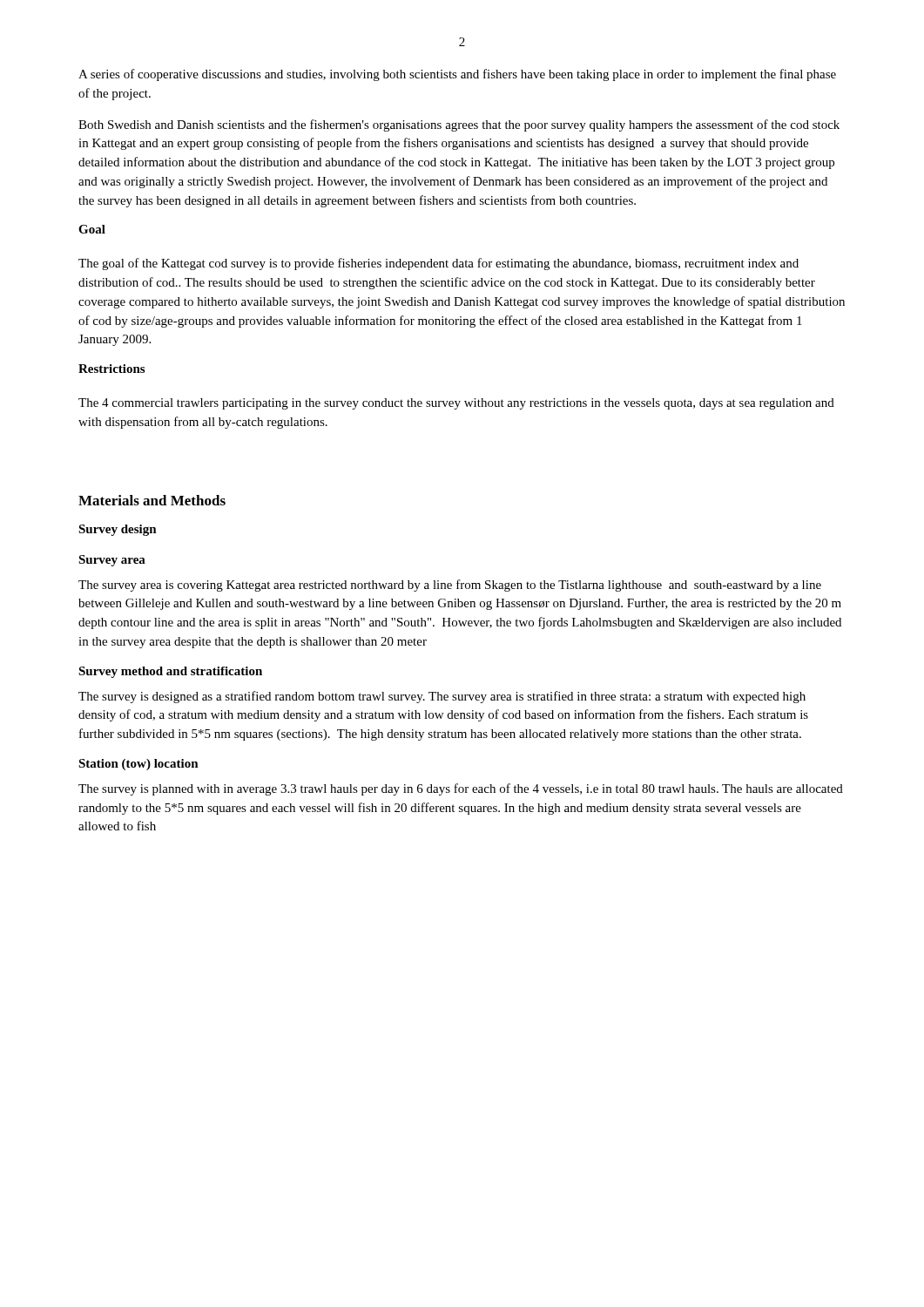The width and height of the screenshot is (924, 1307).
Task: Locate the text block that reads "The goal of"
Action: tap(462, 302)
